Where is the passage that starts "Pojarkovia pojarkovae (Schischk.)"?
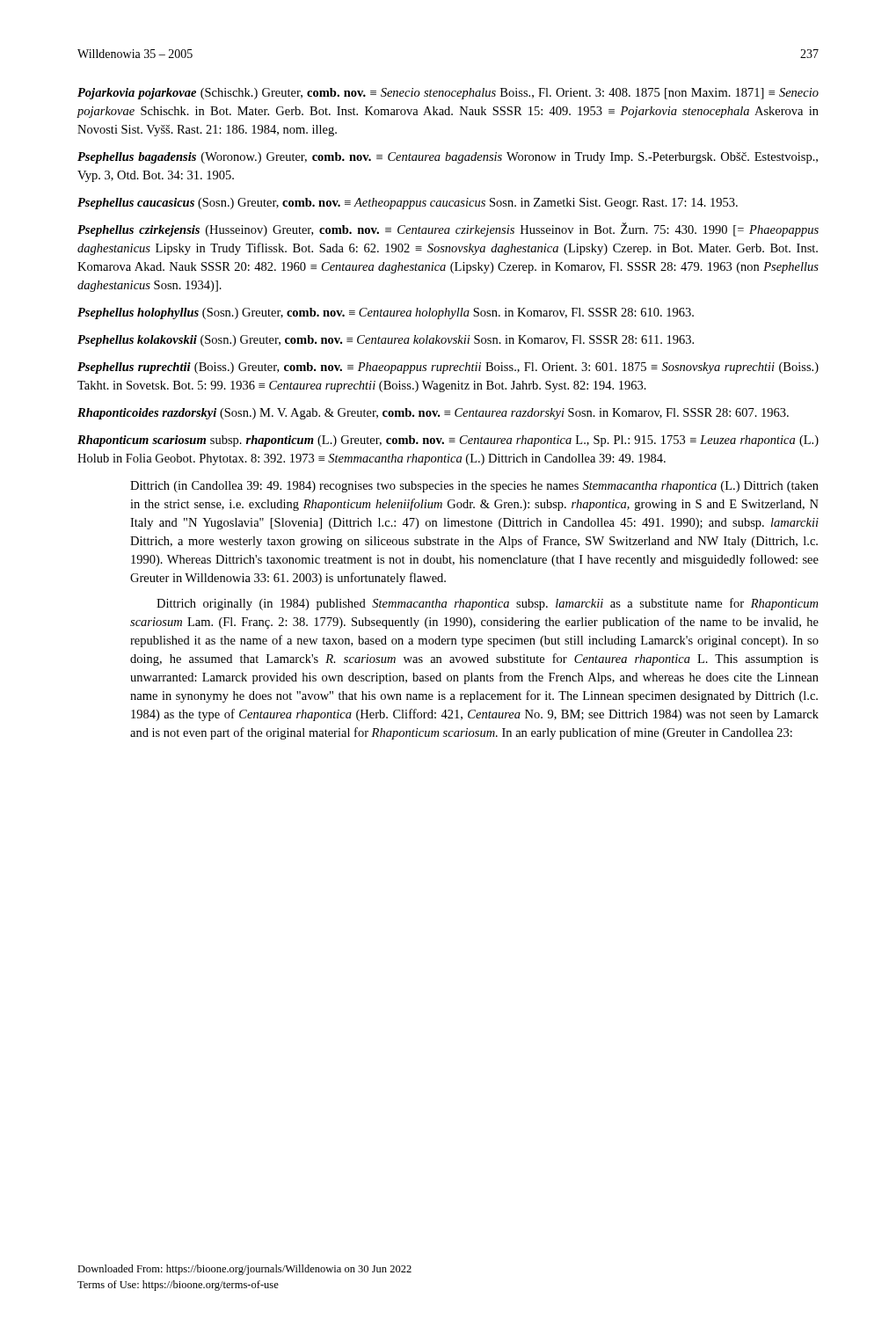 [x=448, y=111]
